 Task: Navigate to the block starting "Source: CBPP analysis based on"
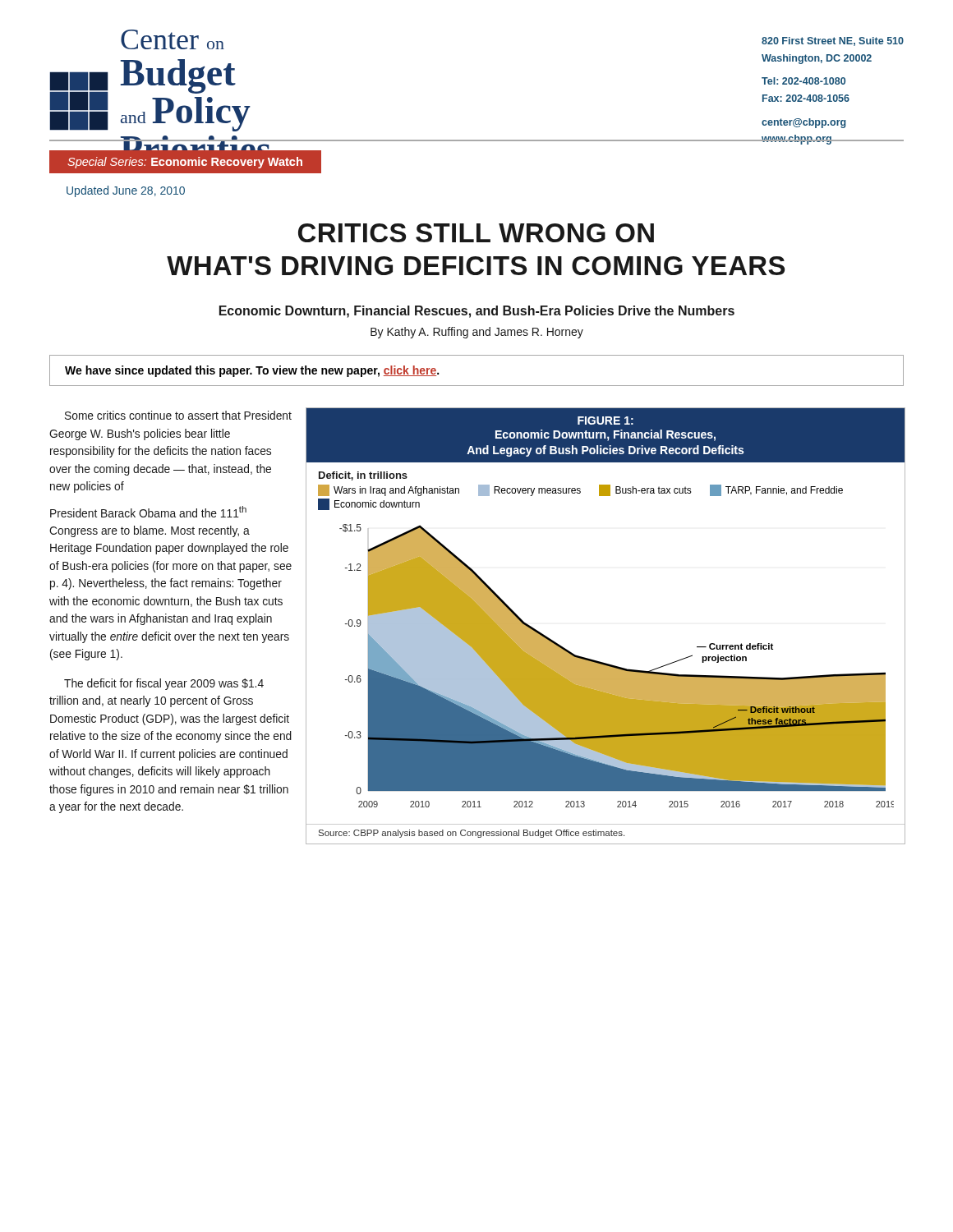click(472, 833)
